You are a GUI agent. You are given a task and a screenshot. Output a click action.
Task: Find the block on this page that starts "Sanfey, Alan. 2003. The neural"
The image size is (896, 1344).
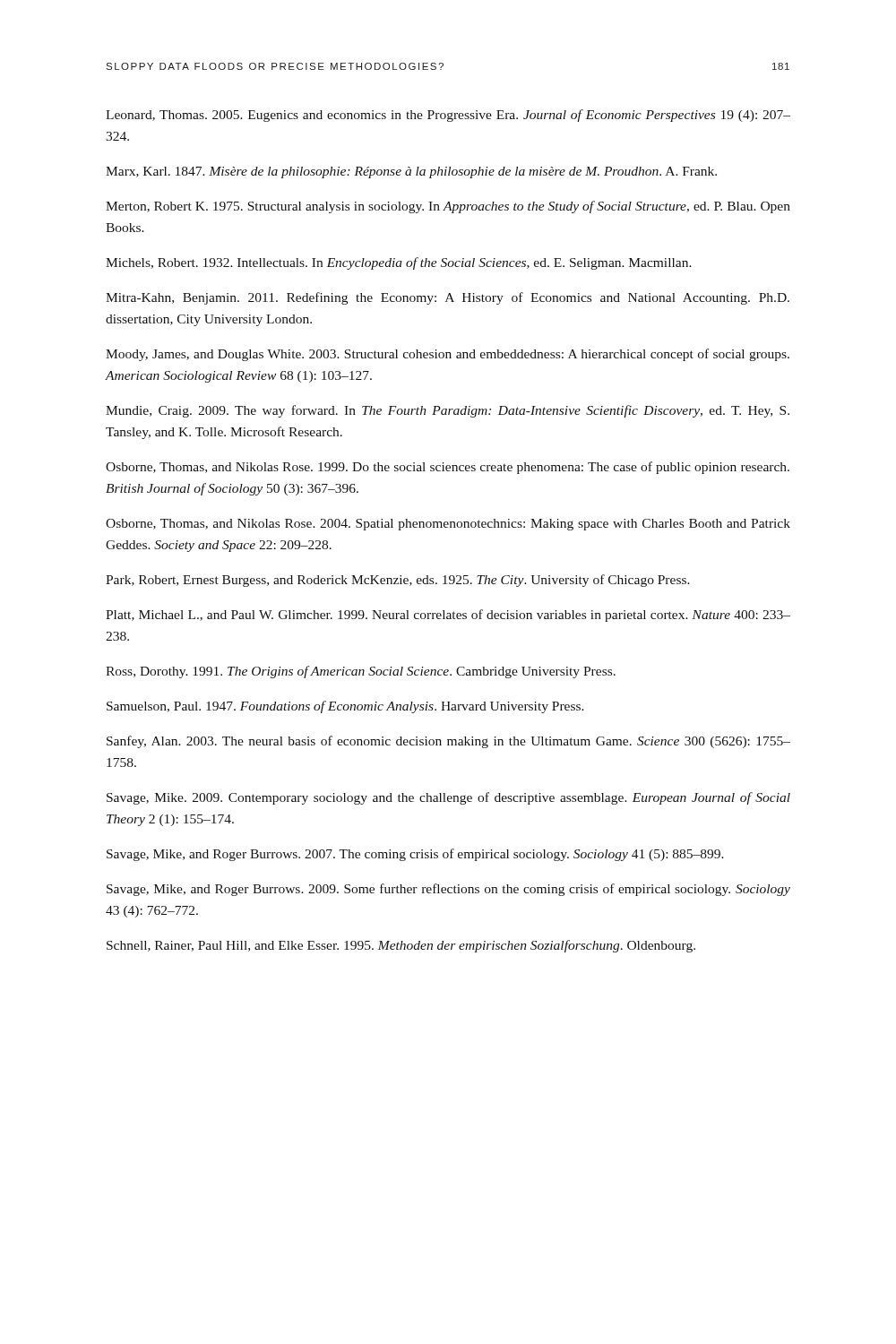coord(448,752)
